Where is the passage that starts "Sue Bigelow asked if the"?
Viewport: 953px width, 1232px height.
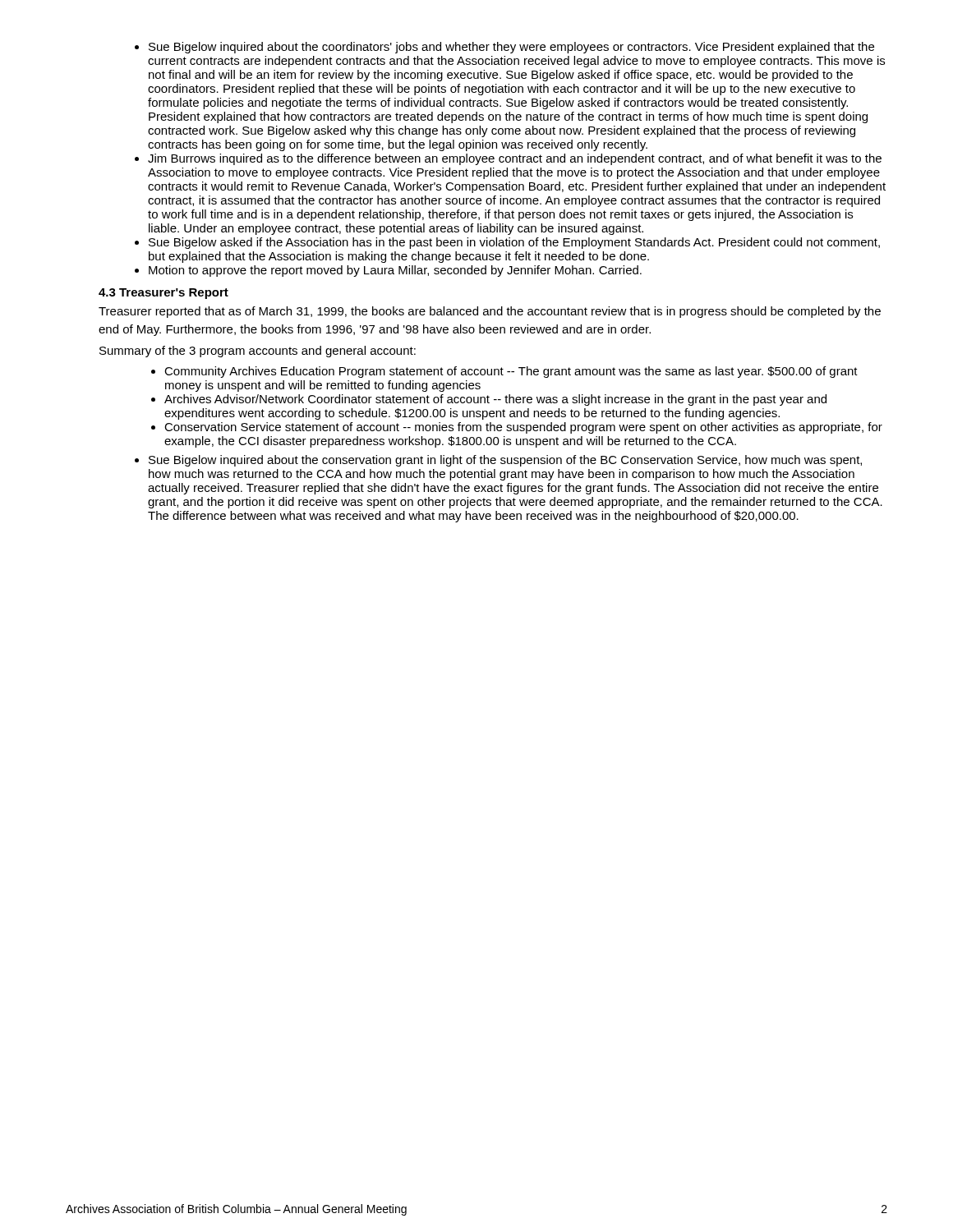518,249
